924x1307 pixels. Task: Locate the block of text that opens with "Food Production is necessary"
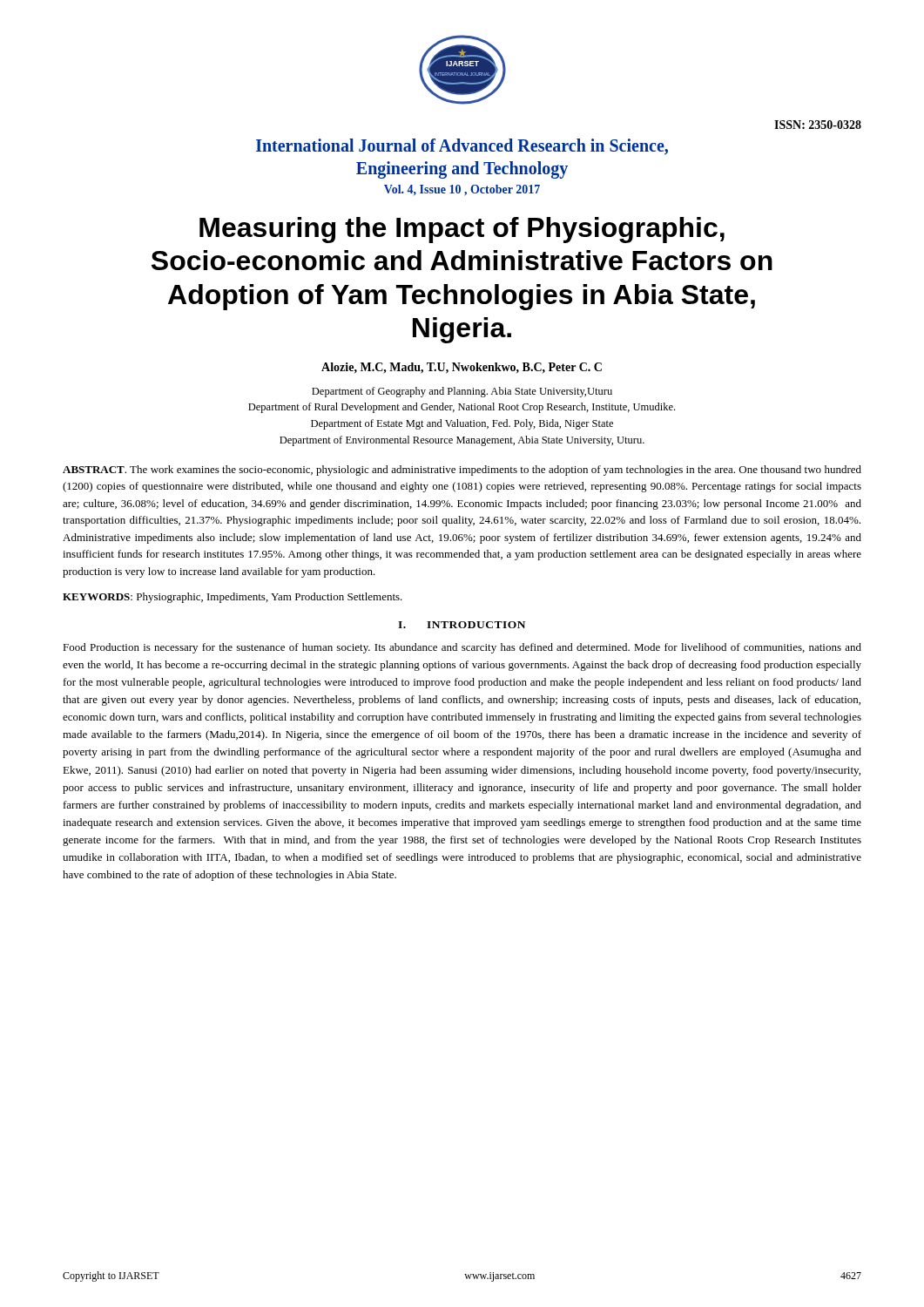[462, 761]
